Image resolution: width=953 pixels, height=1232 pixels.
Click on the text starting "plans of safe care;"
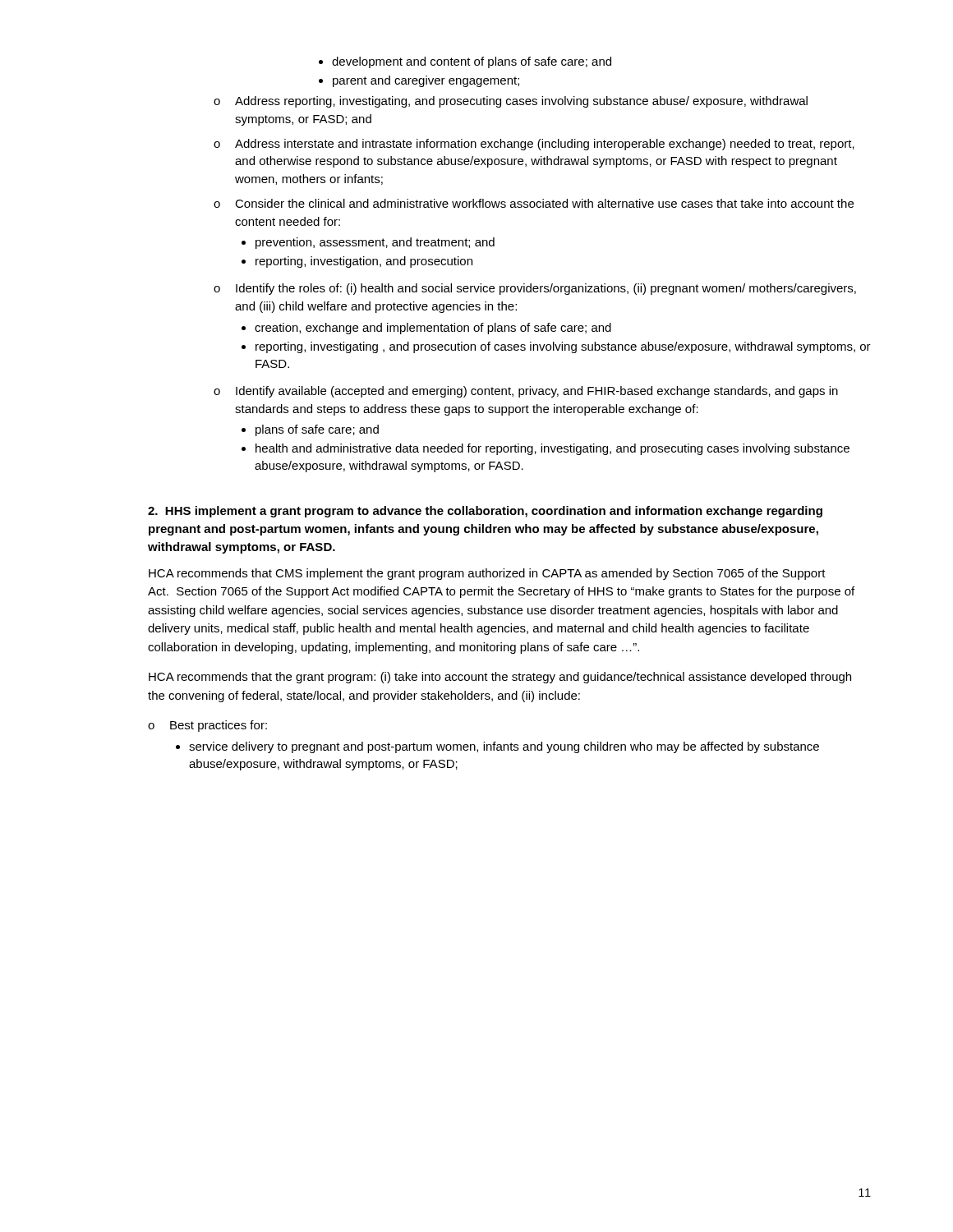click(317, 429)
